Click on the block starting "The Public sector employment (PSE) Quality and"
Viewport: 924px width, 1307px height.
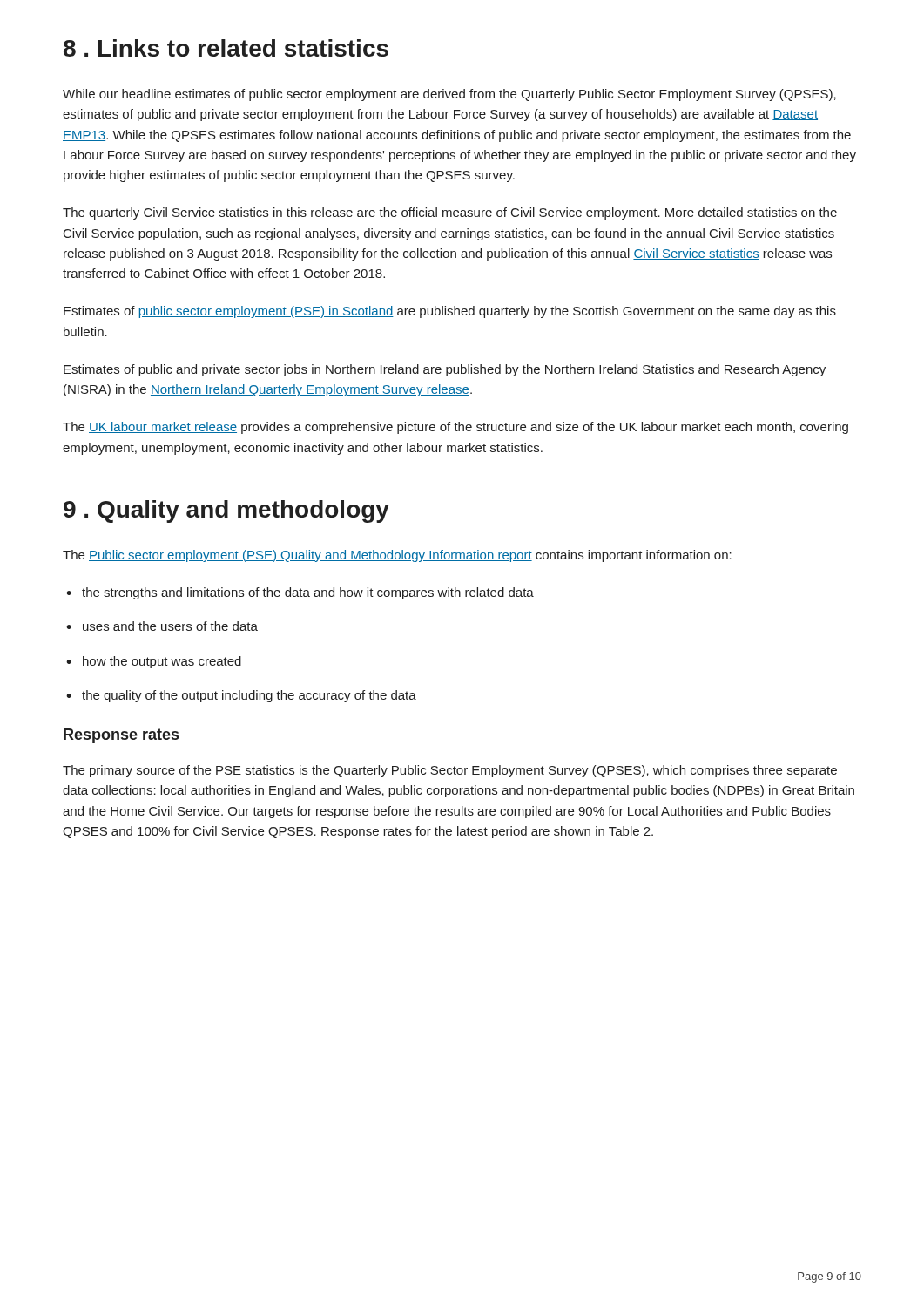[x=462, y=554]
